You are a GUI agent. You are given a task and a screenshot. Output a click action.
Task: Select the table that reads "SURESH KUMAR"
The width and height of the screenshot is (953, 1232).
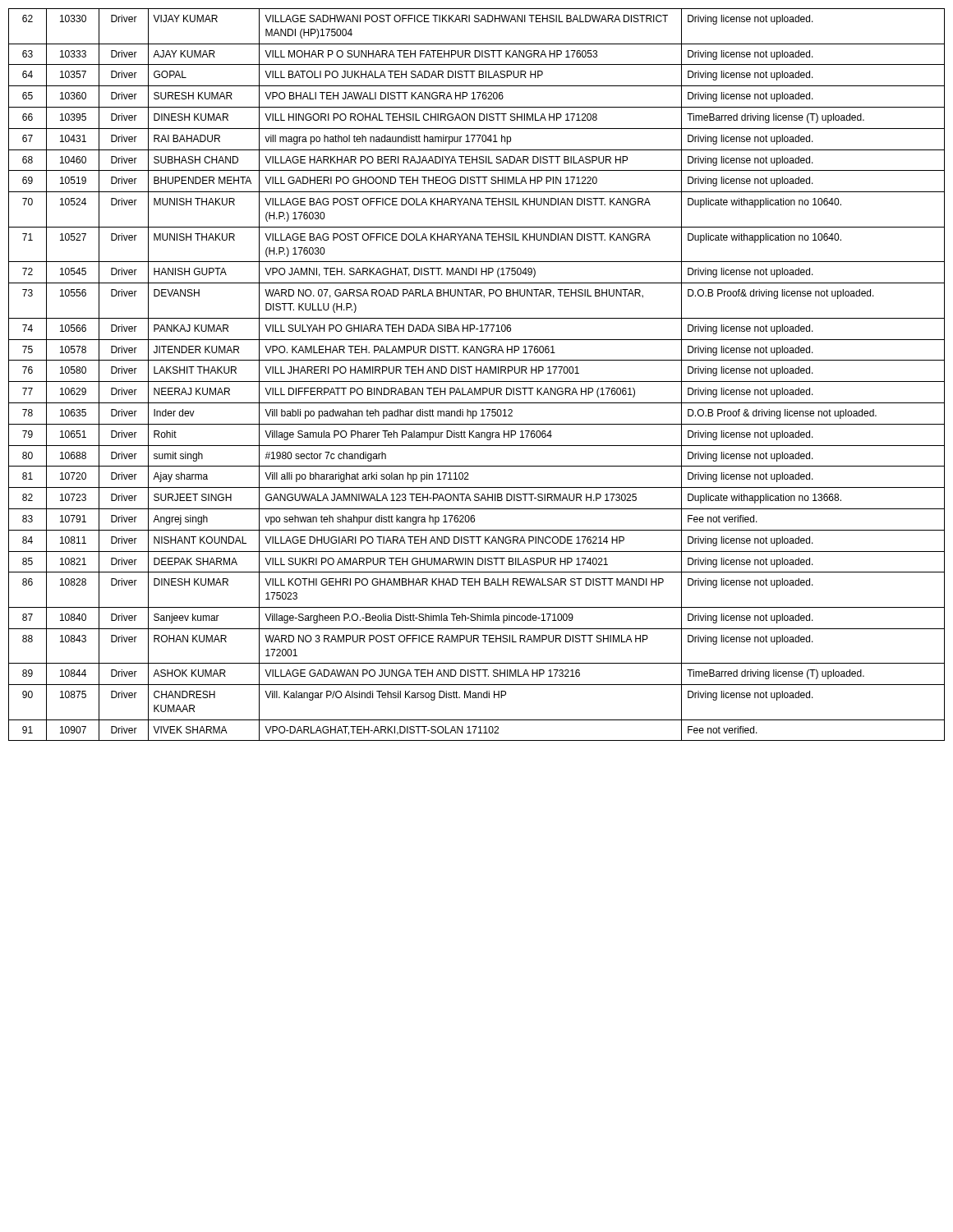(476, 375)
